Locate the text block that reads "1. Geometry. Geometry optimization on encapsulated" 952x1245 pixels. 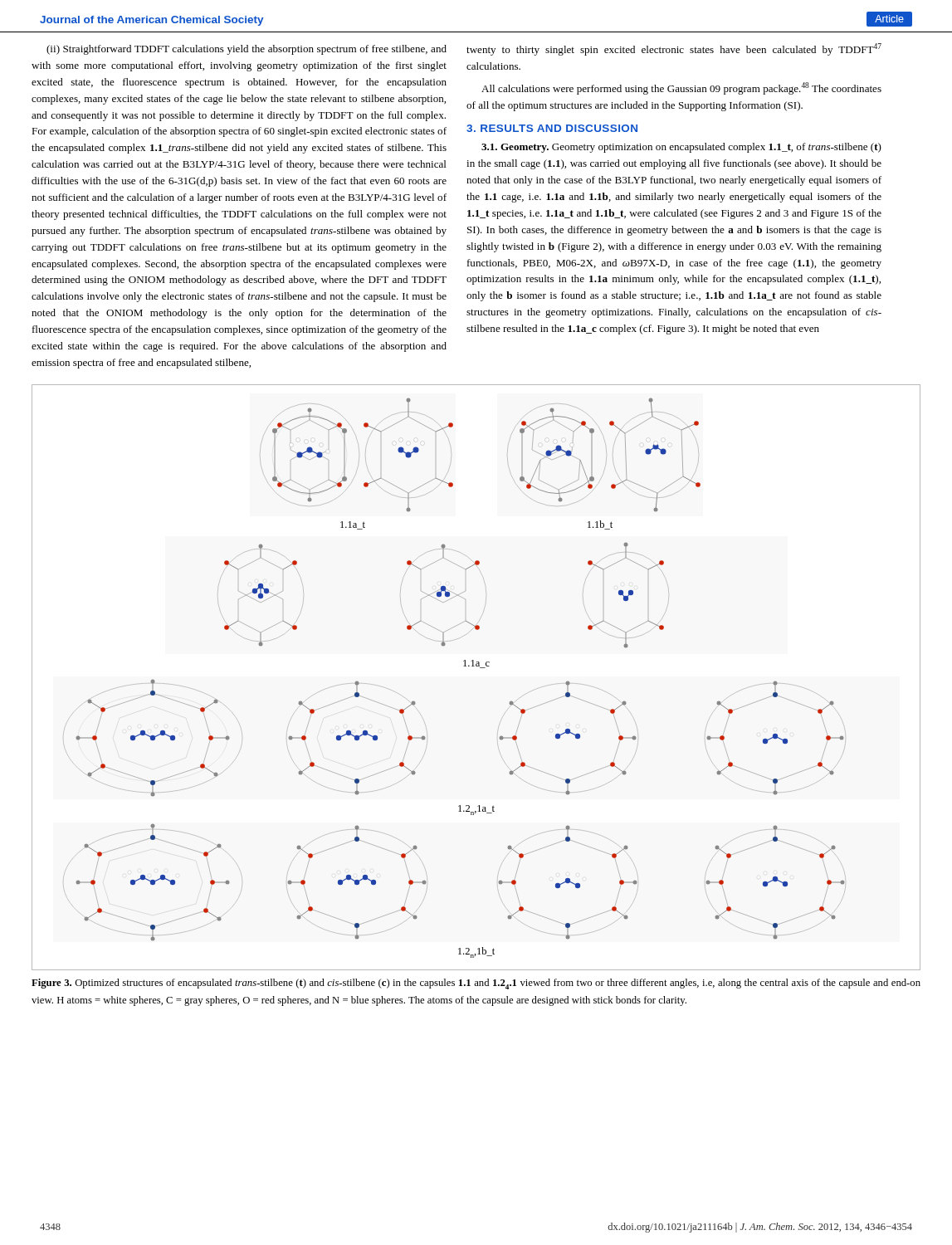tap(674, 238)
